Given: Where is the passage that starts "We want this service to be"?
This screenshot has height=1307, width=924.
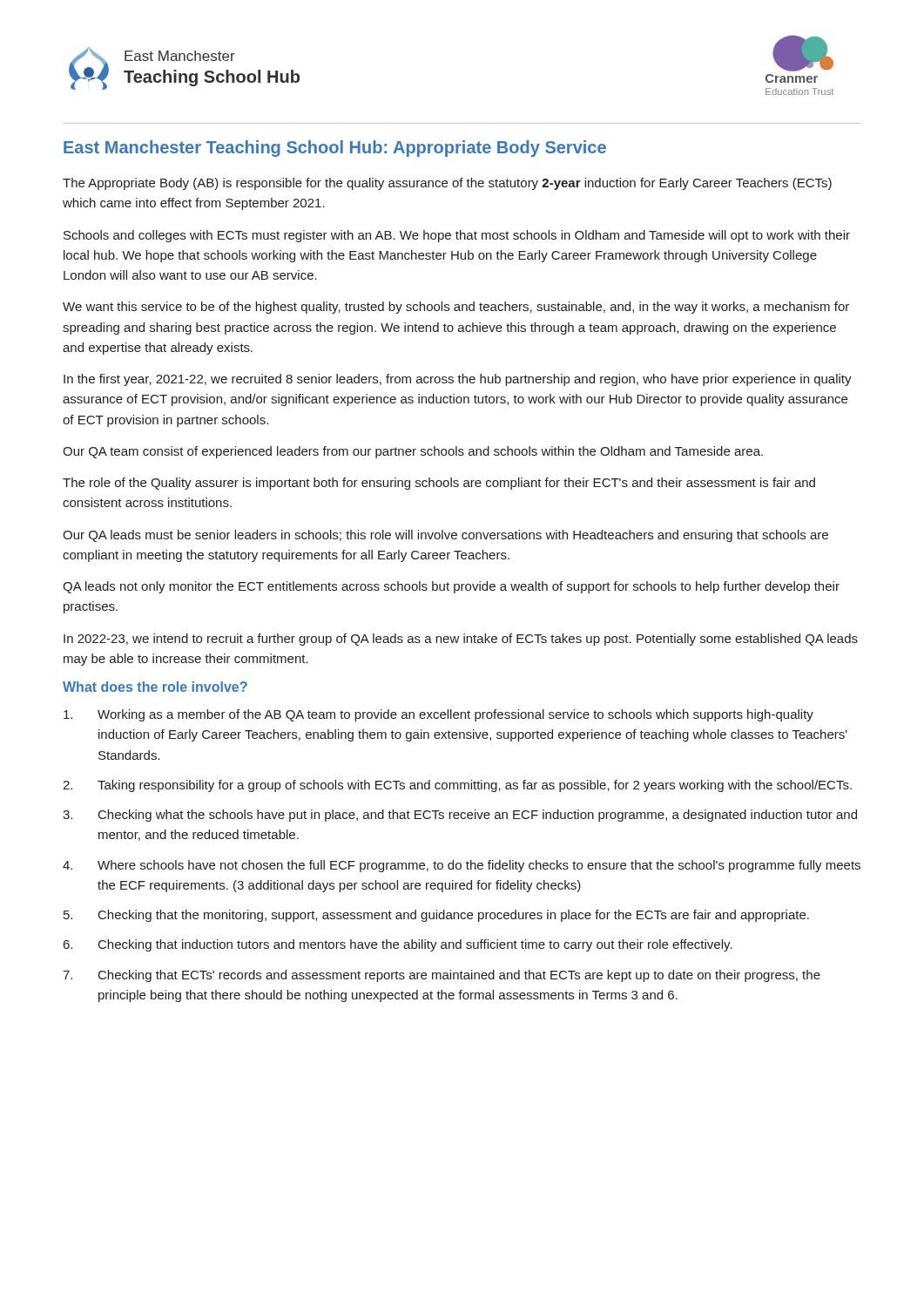Looking at the screenshot, I should pyautogui.click(x=456, y=327).
